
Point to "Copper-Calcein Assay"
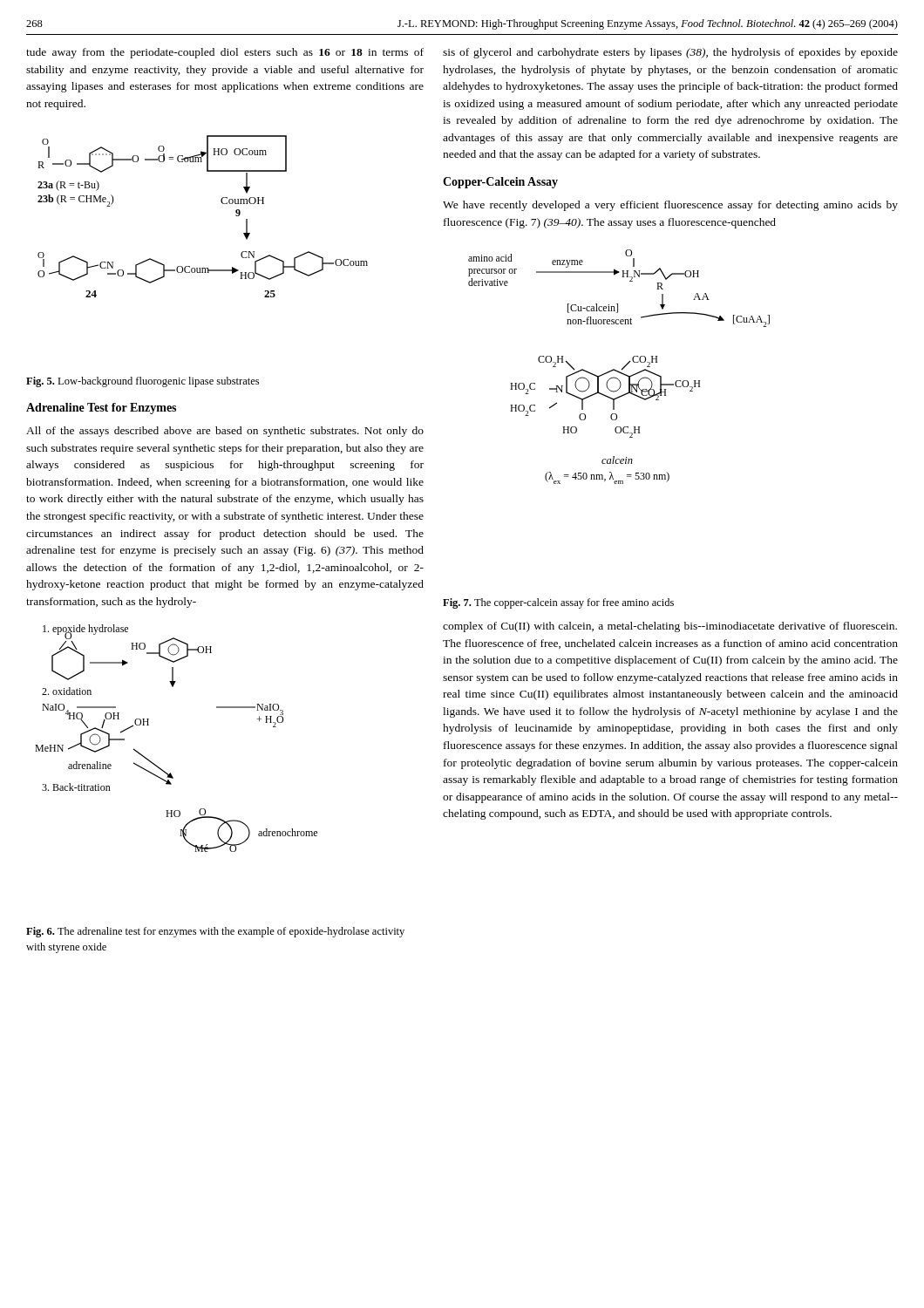pos(500,182)
